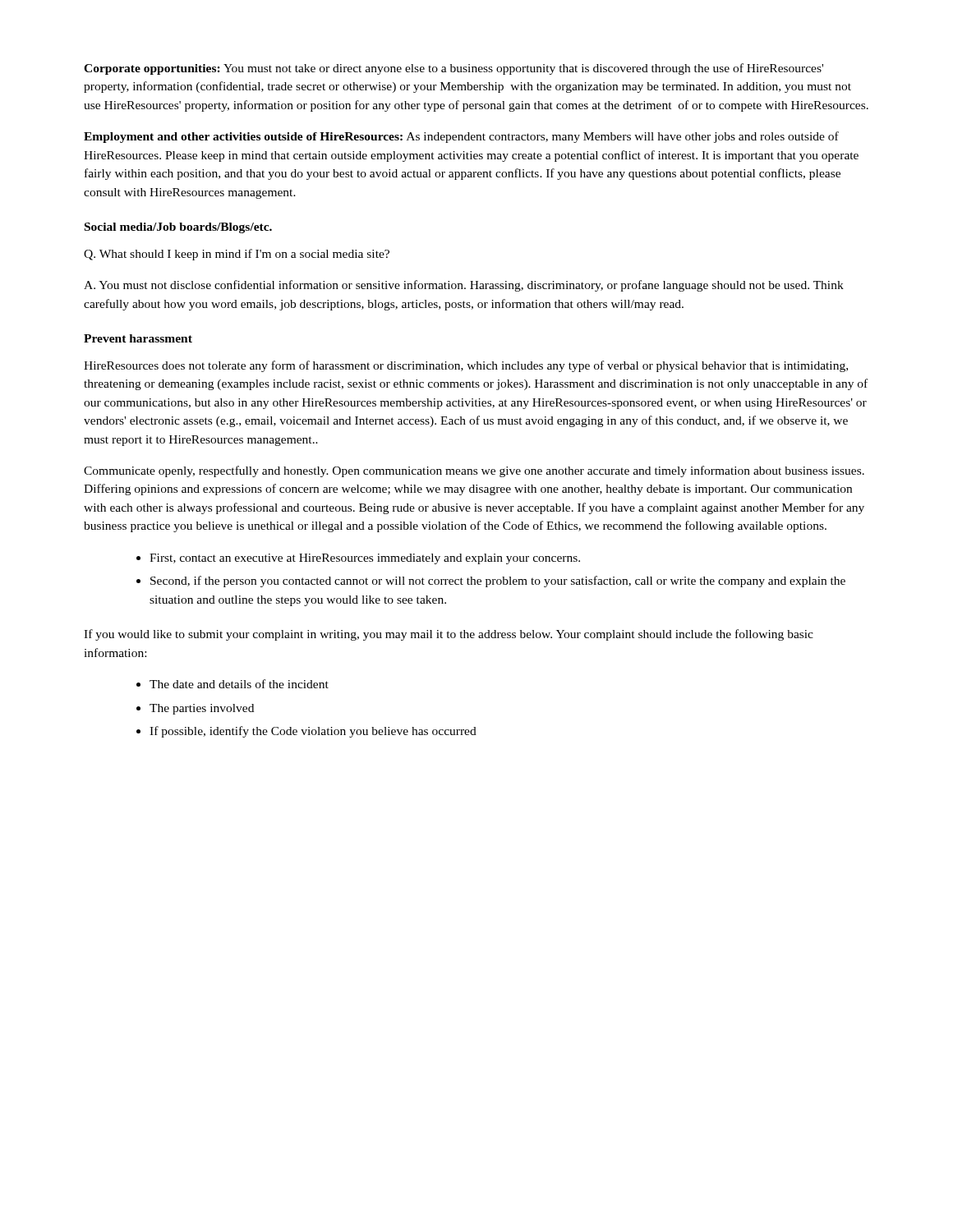Click the passage that begins "If possible, identify the"
Screen dimensions: 1232x953
pyautogui.click(x=313, y=731)
